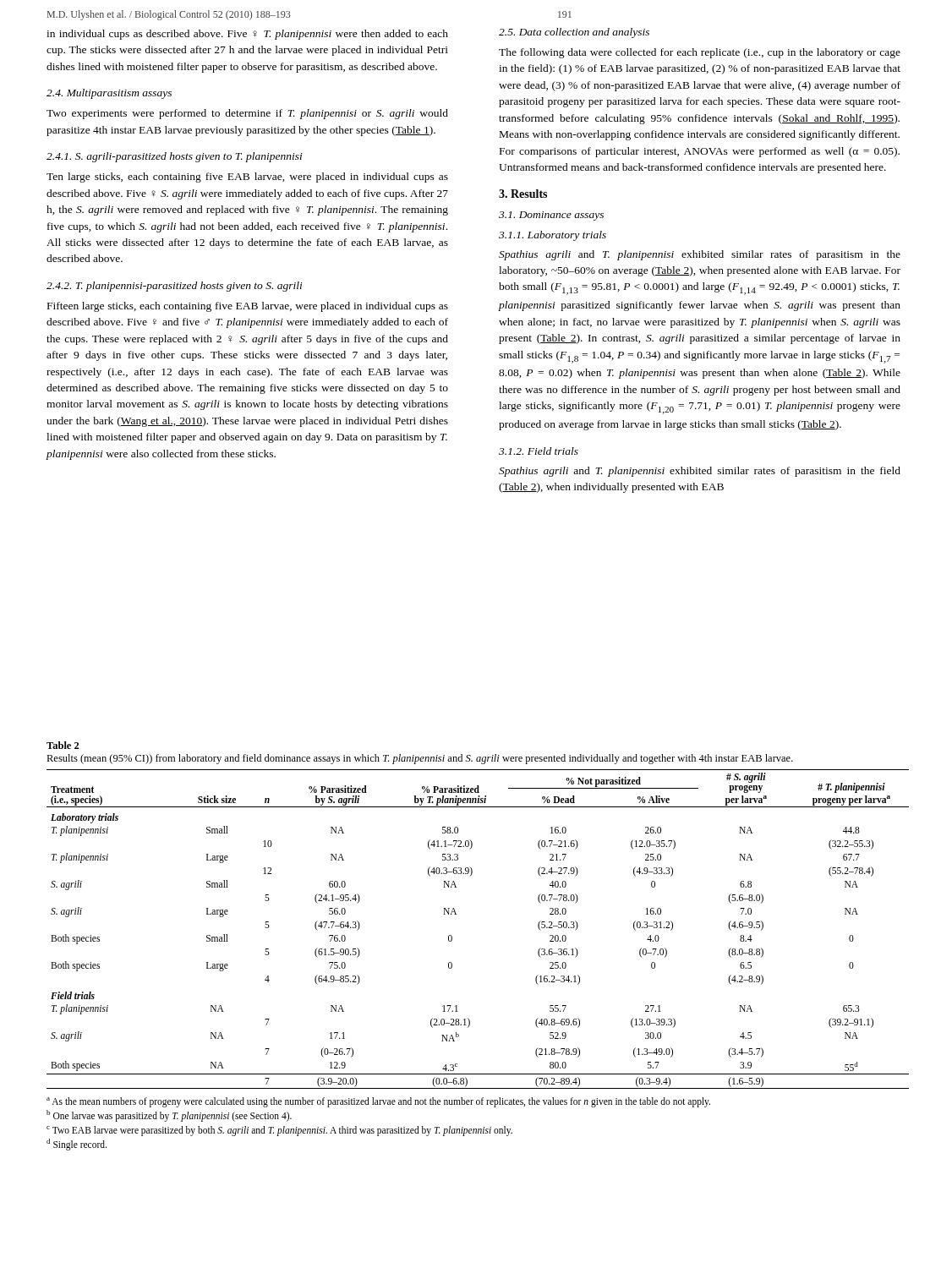Point to "3.1.2. Field trials"

coord(539,451)
